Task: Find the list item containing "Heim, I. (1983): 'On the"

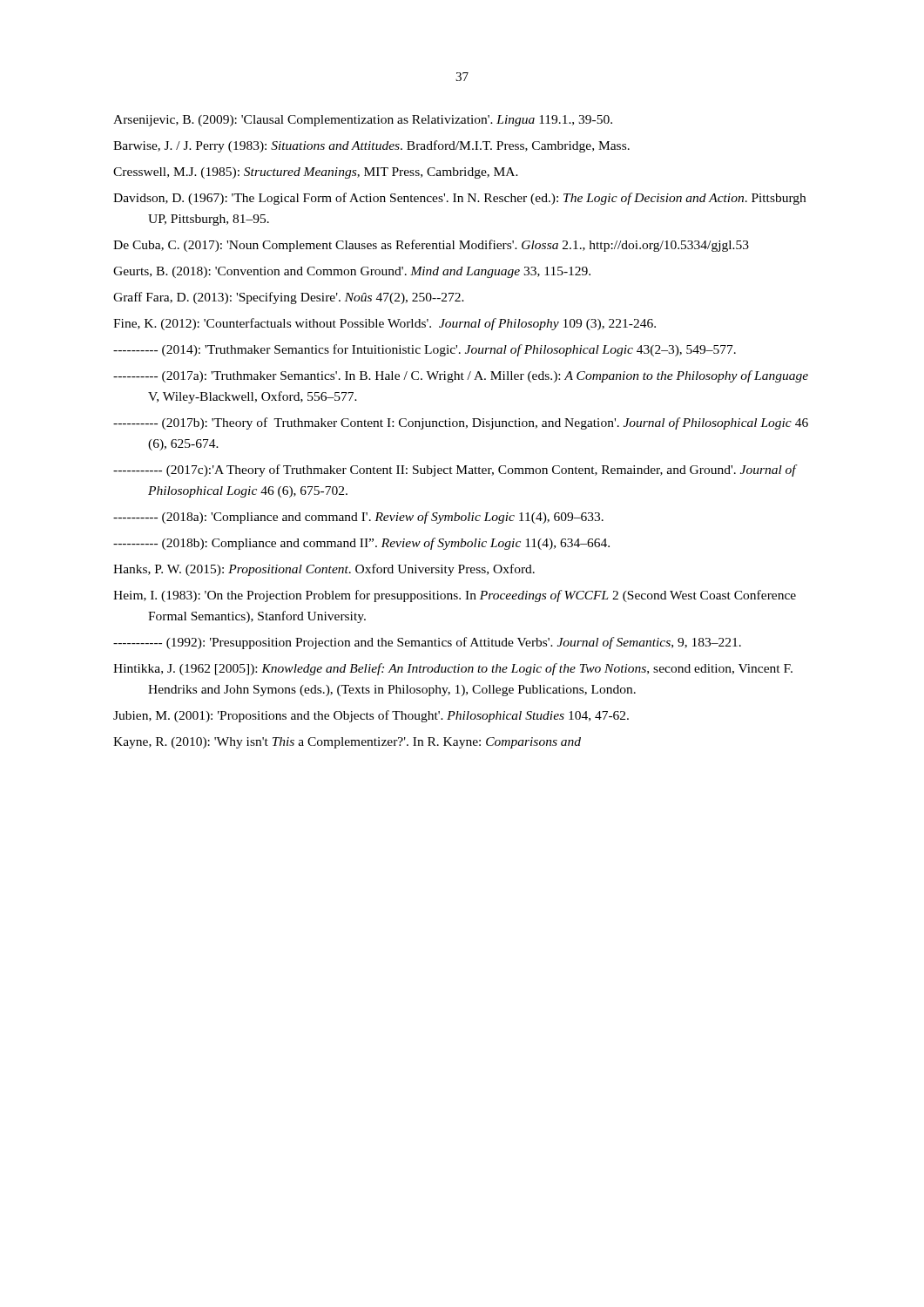Action: click(x=455, y=605)
